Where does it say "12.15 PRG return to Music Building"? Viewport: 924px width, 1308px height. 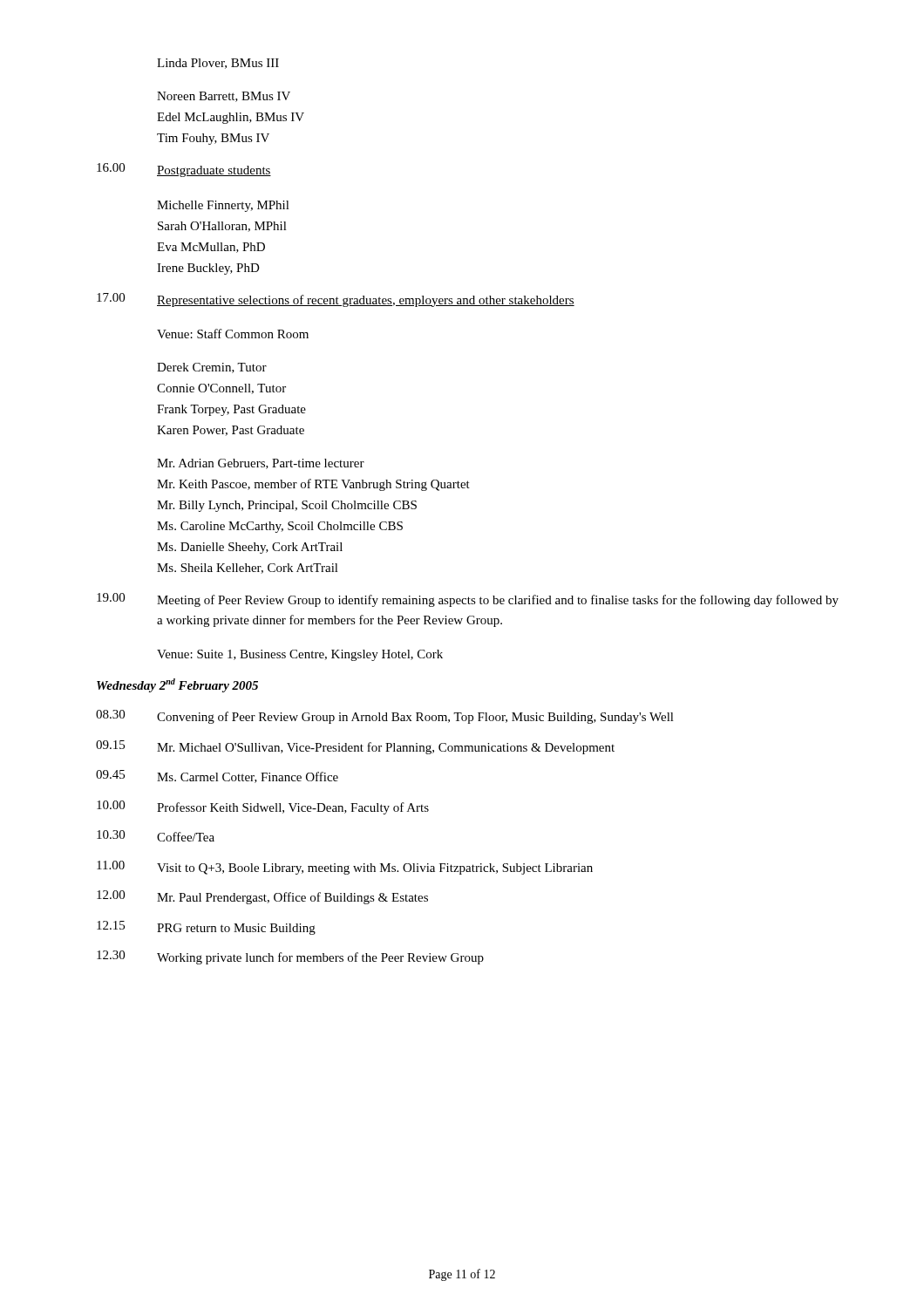(206, 928)
